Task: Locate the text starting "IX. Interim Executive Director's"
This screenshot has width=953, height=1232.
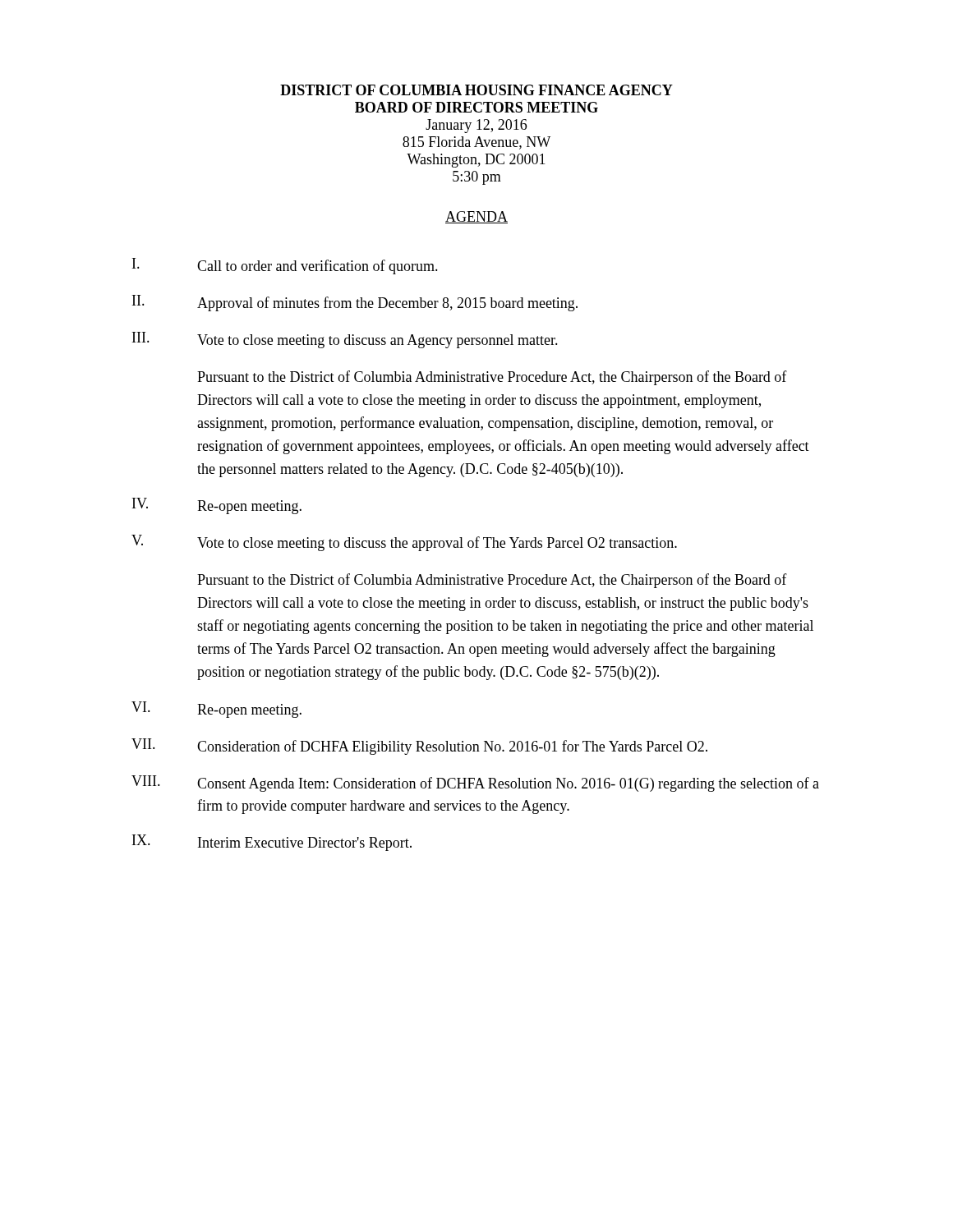Action: pos(272,843)
